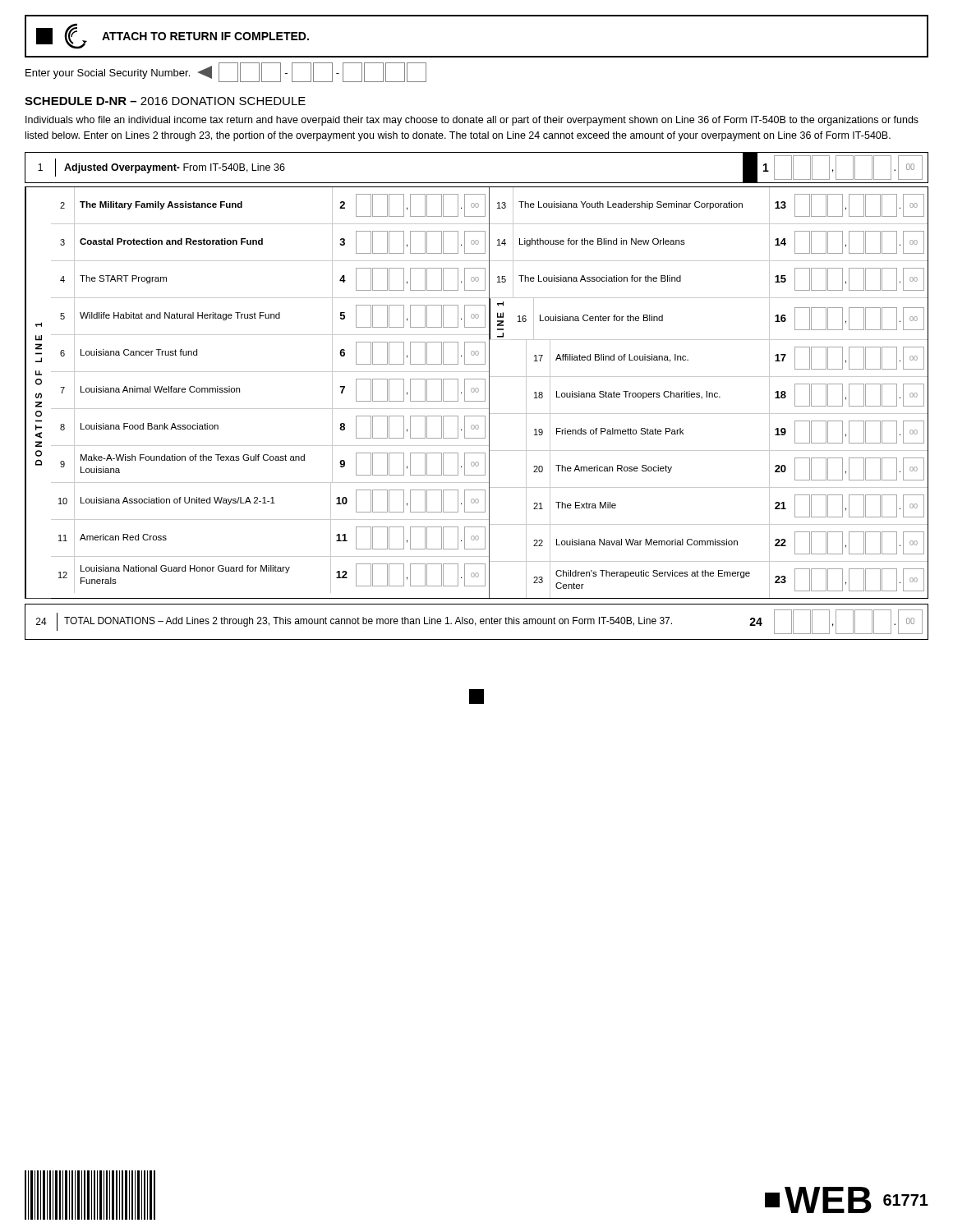The image size is (953, 1232).
Task: Find the block starting "SCHEDULE D-NR – 2016"
Action: click(x=165, y=101)
